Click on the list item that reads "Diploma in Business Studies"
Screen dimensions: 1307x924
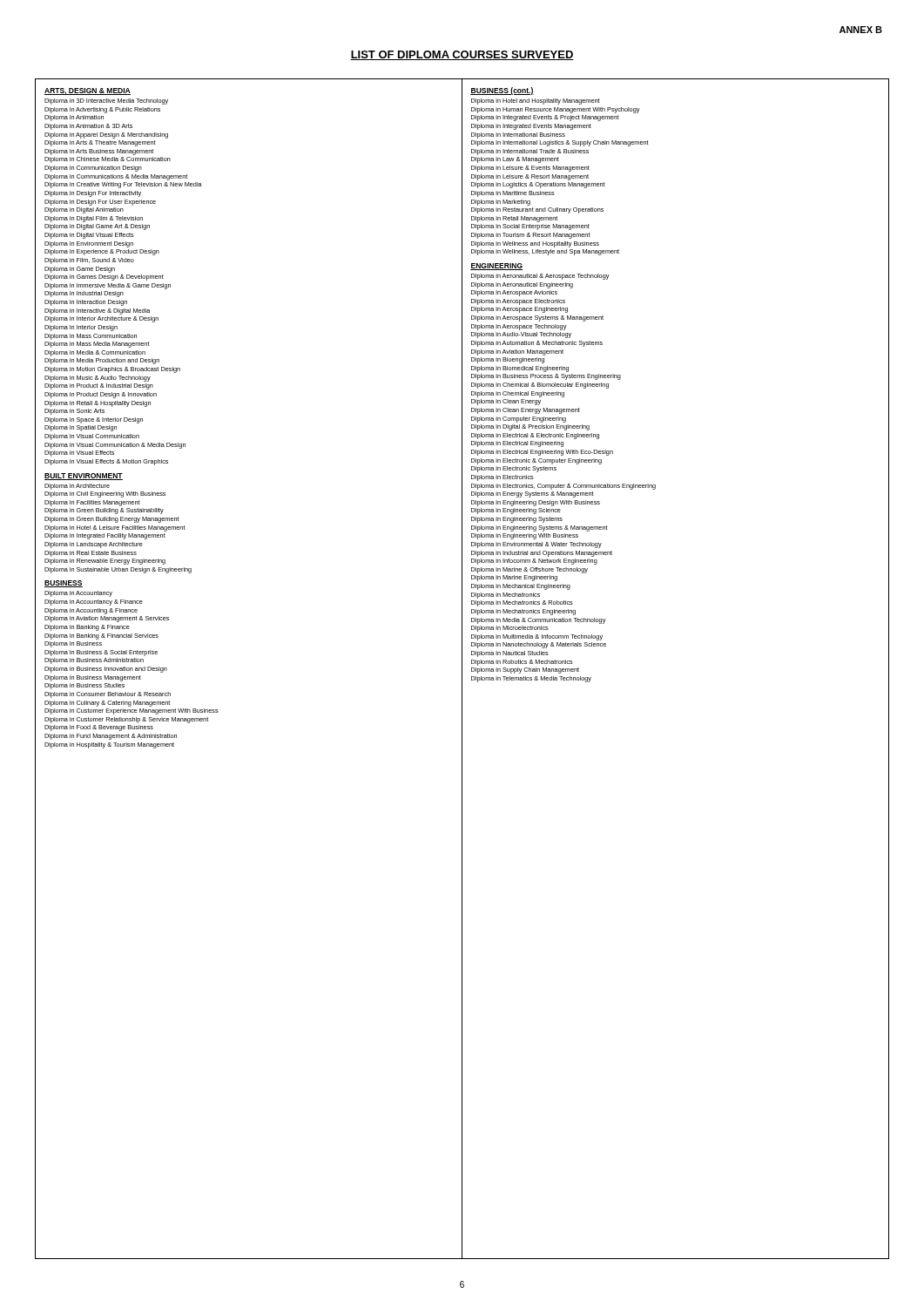85,686
